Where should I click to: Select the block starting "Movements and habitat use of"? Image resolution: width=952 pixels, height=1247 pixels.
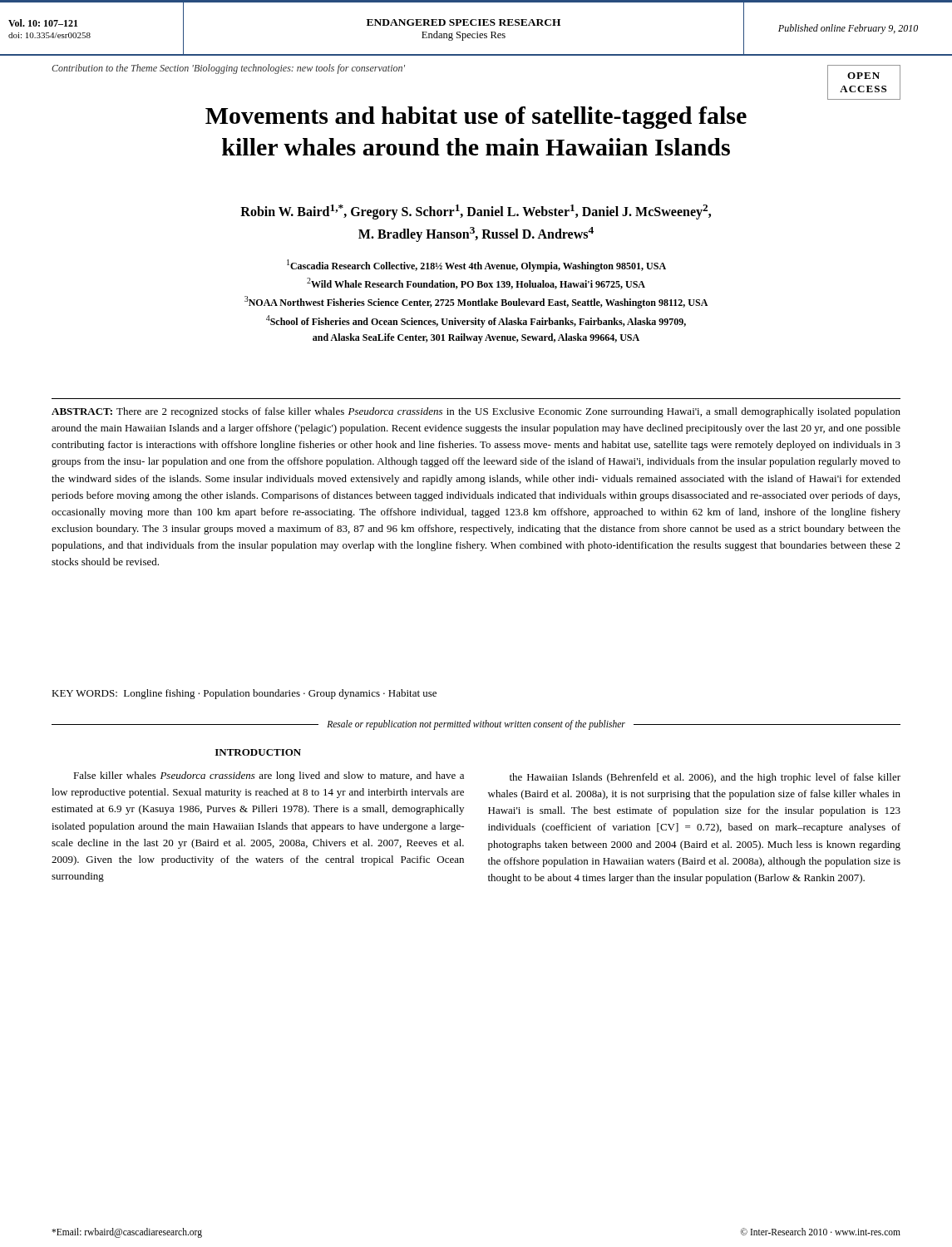(476, 131)
